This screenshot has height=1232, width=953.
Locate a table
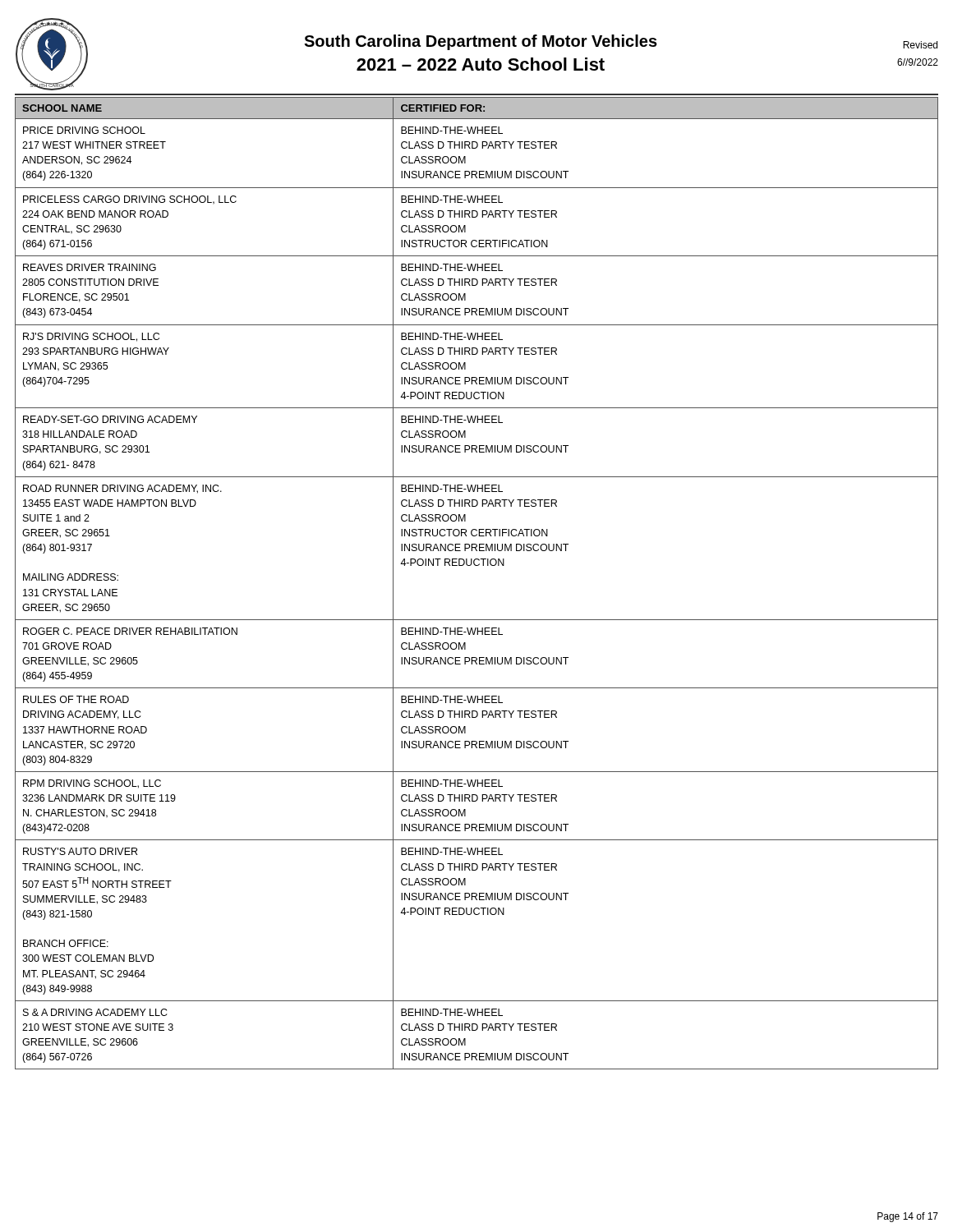476,583
